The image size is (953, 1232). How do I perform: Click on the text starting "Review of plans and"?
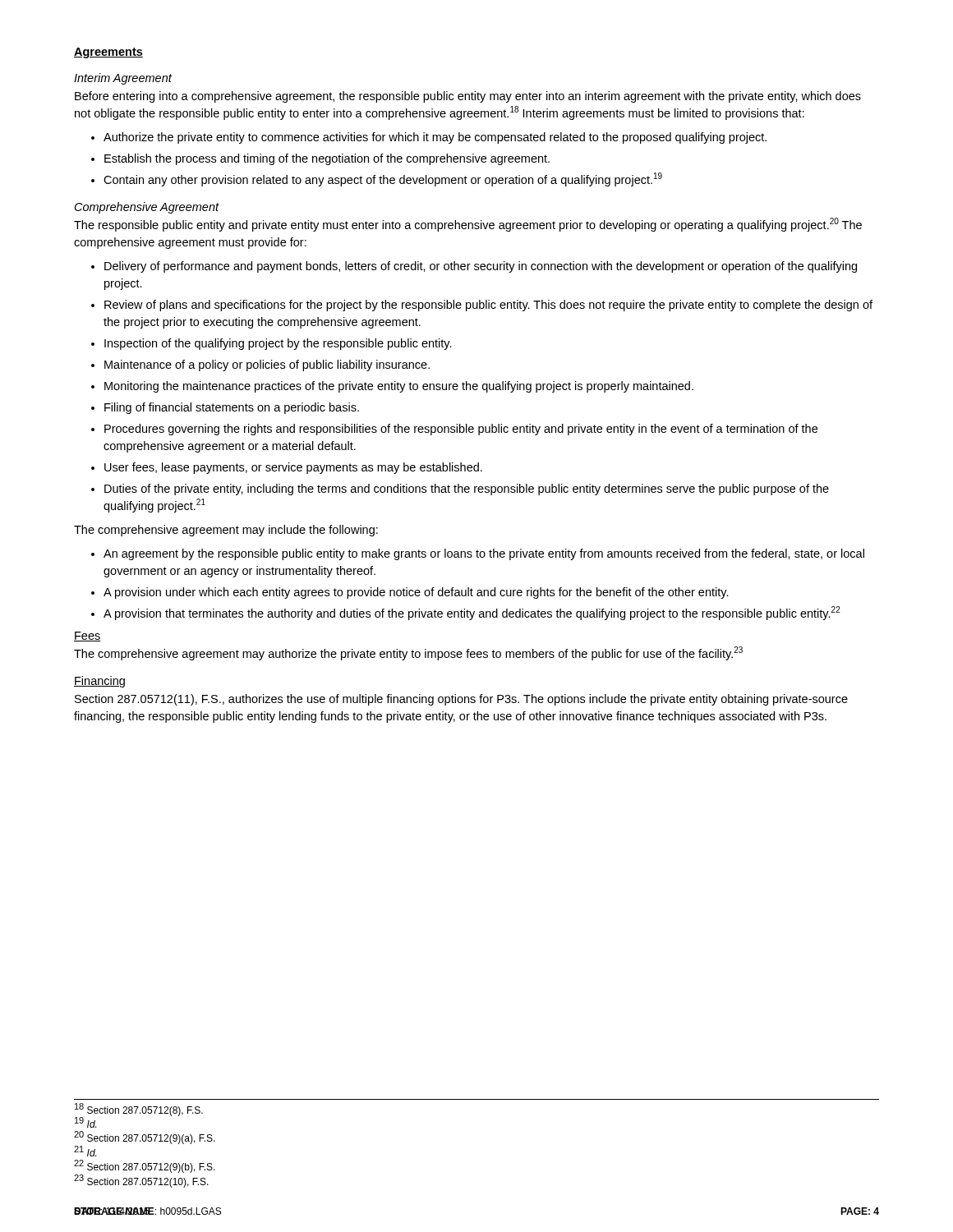(488, 313)
